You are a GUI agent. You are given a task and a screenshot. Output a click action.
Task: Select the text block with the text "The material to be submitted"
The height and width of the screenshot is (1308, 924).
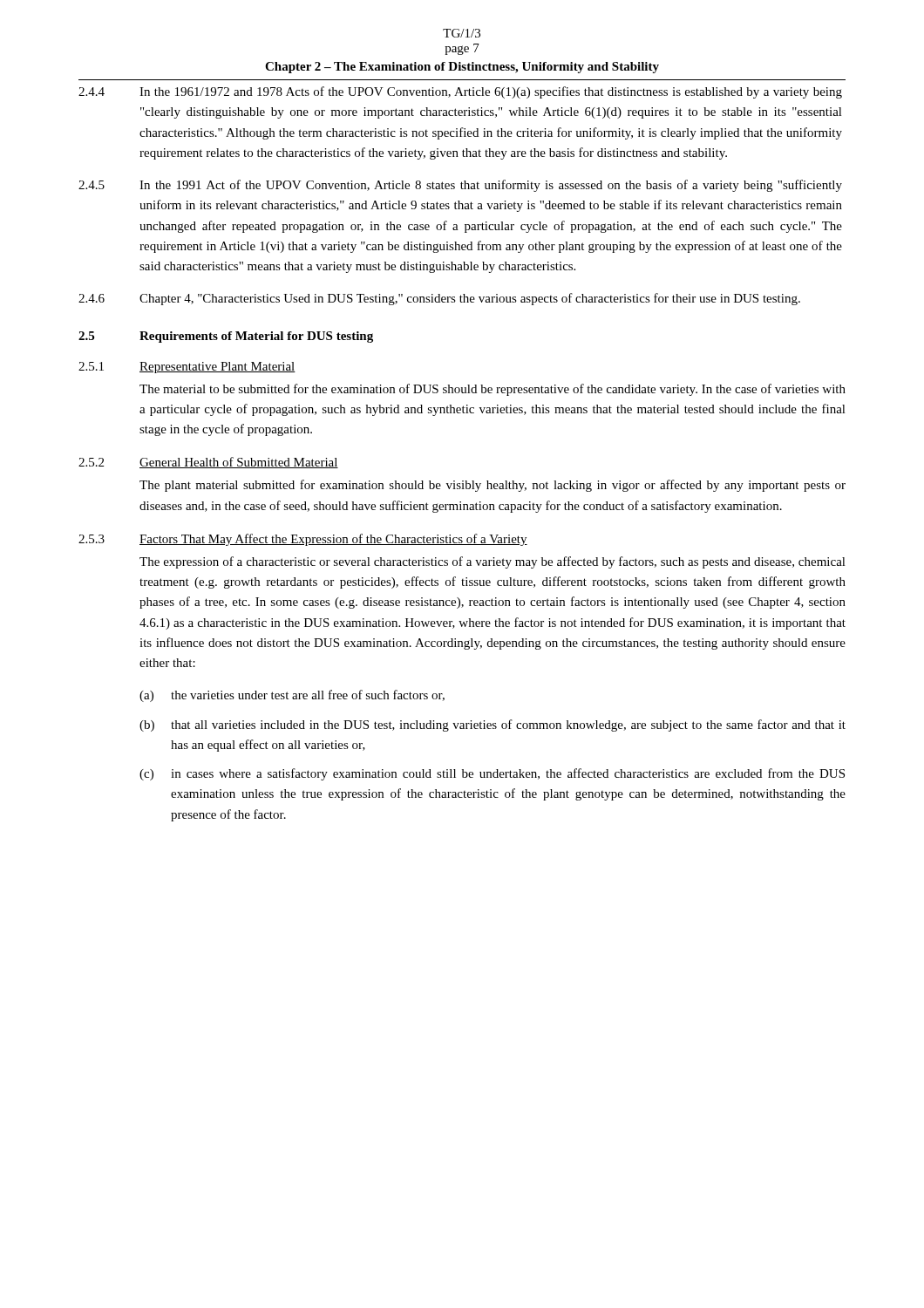[x=492, y=409]
